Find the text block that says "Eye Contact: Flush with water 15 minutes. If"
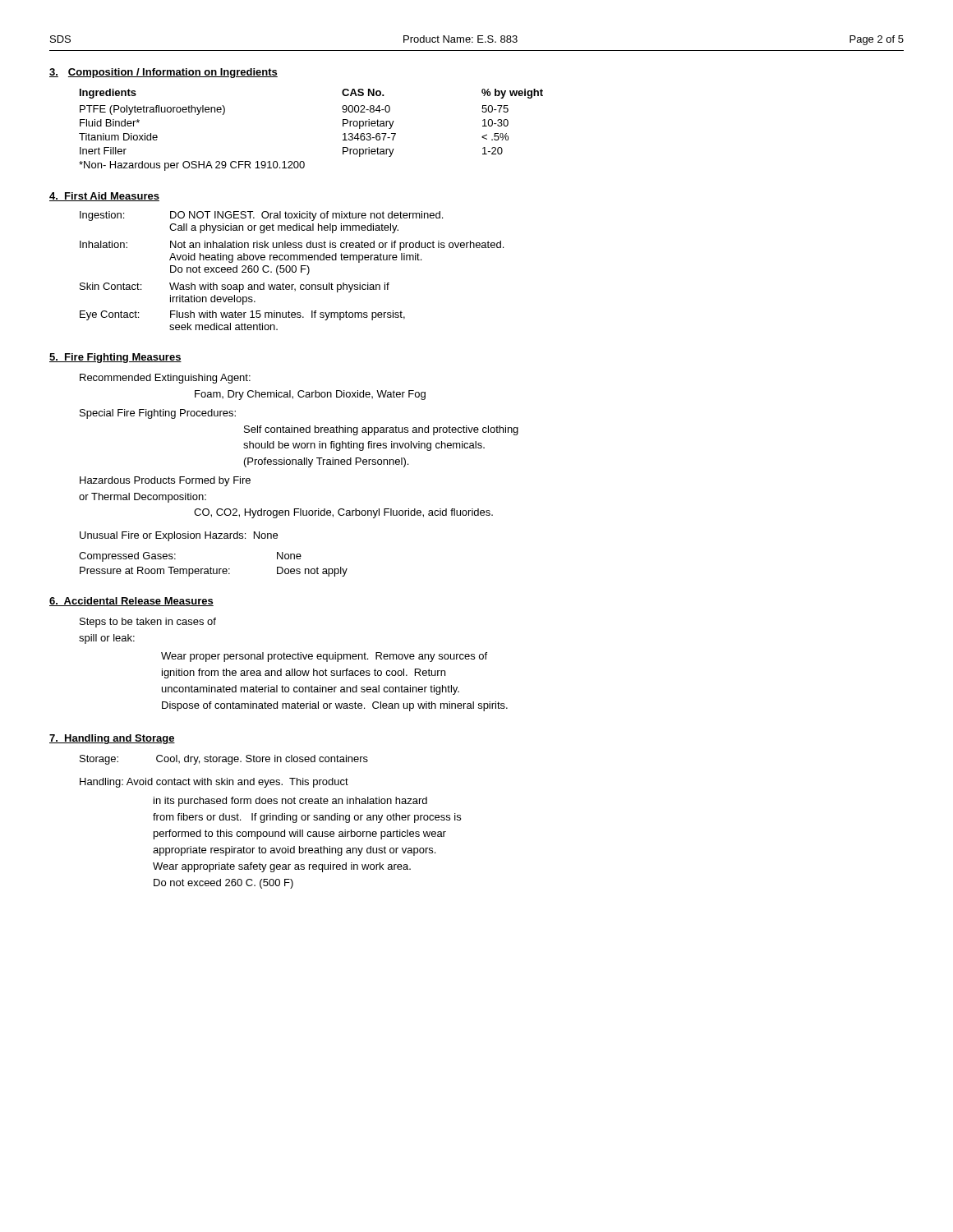The width and height of the screenshot is (953, 1232). pos(242,315)
